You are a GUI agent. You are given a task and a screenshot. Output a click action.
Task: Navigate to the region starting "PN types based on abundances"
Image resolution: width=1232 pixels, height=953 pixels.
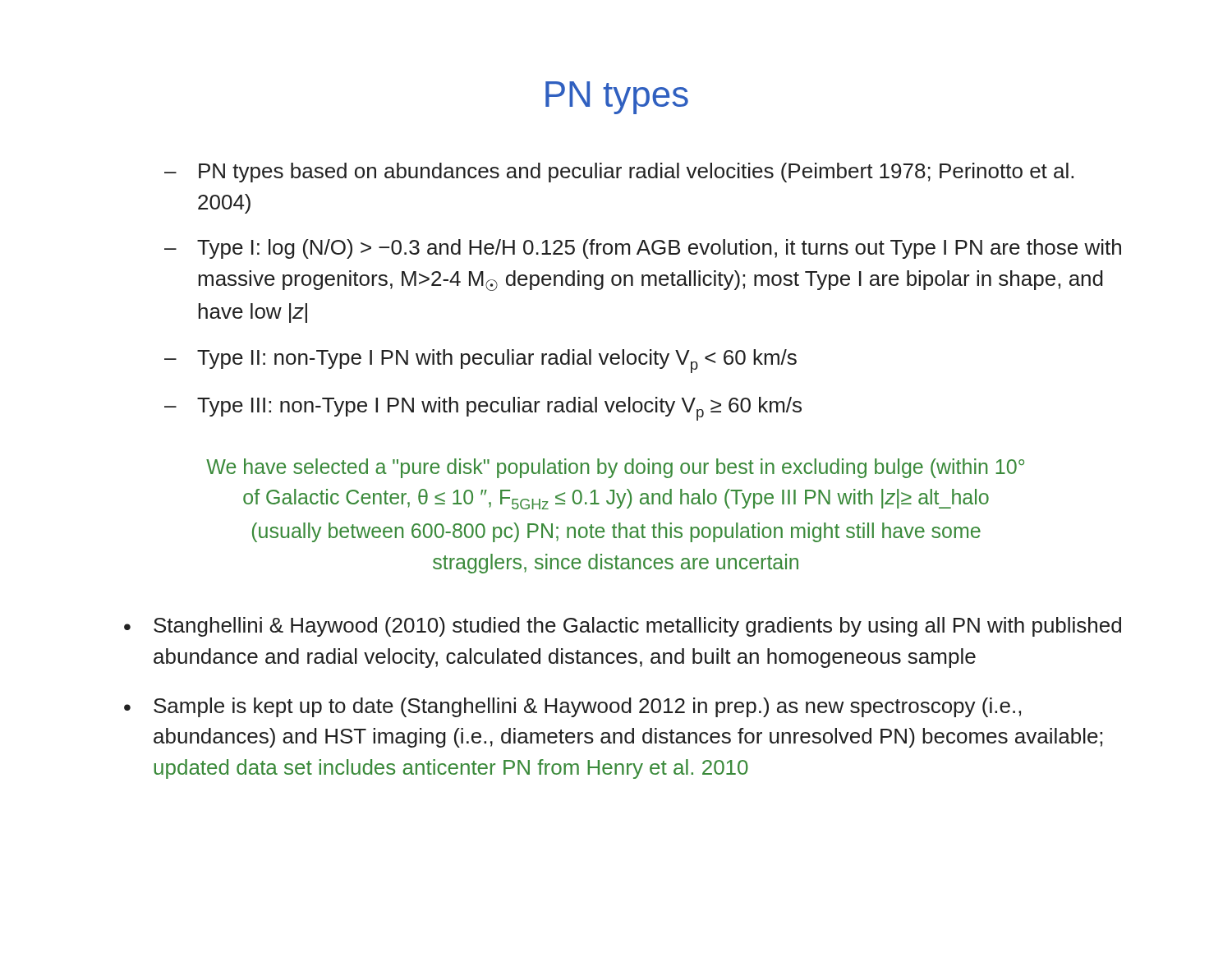coord(636,186)
